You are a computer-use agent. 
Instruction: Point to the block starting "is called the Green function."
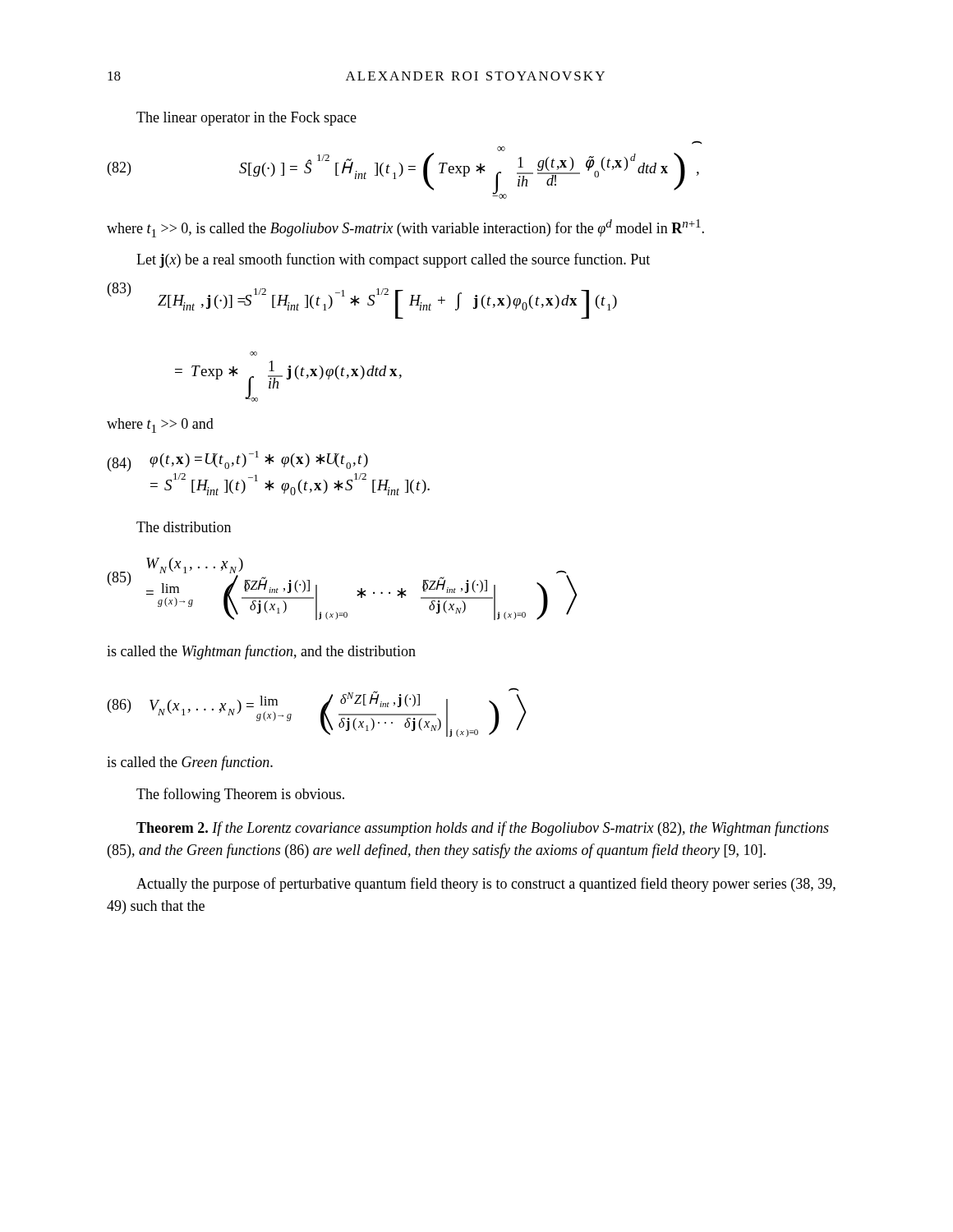(190, 762)
